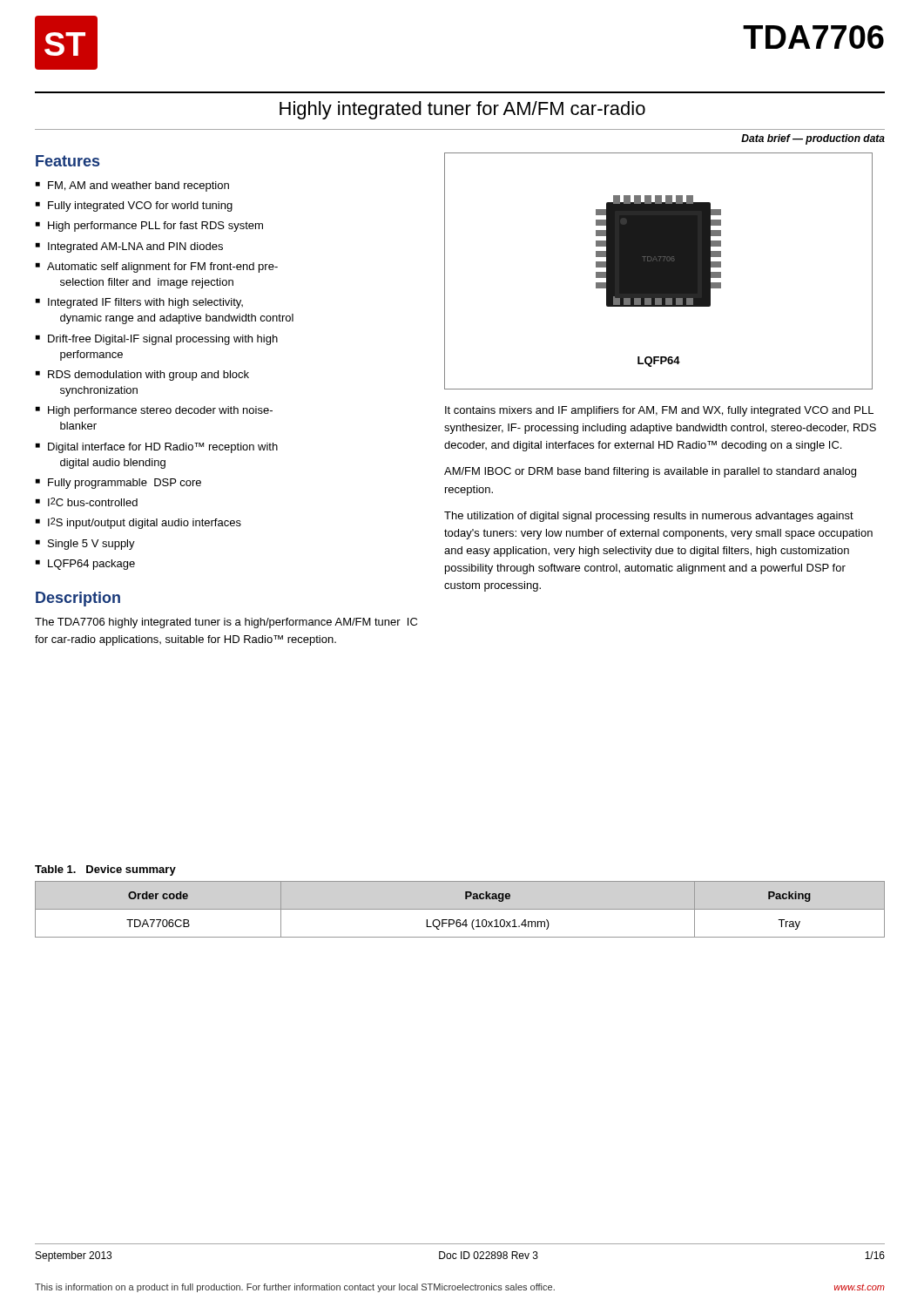Click on the list item that says "■Fully integrated VCO for world tuning"
Screen dimensions: 1307x924
point(134,205)
